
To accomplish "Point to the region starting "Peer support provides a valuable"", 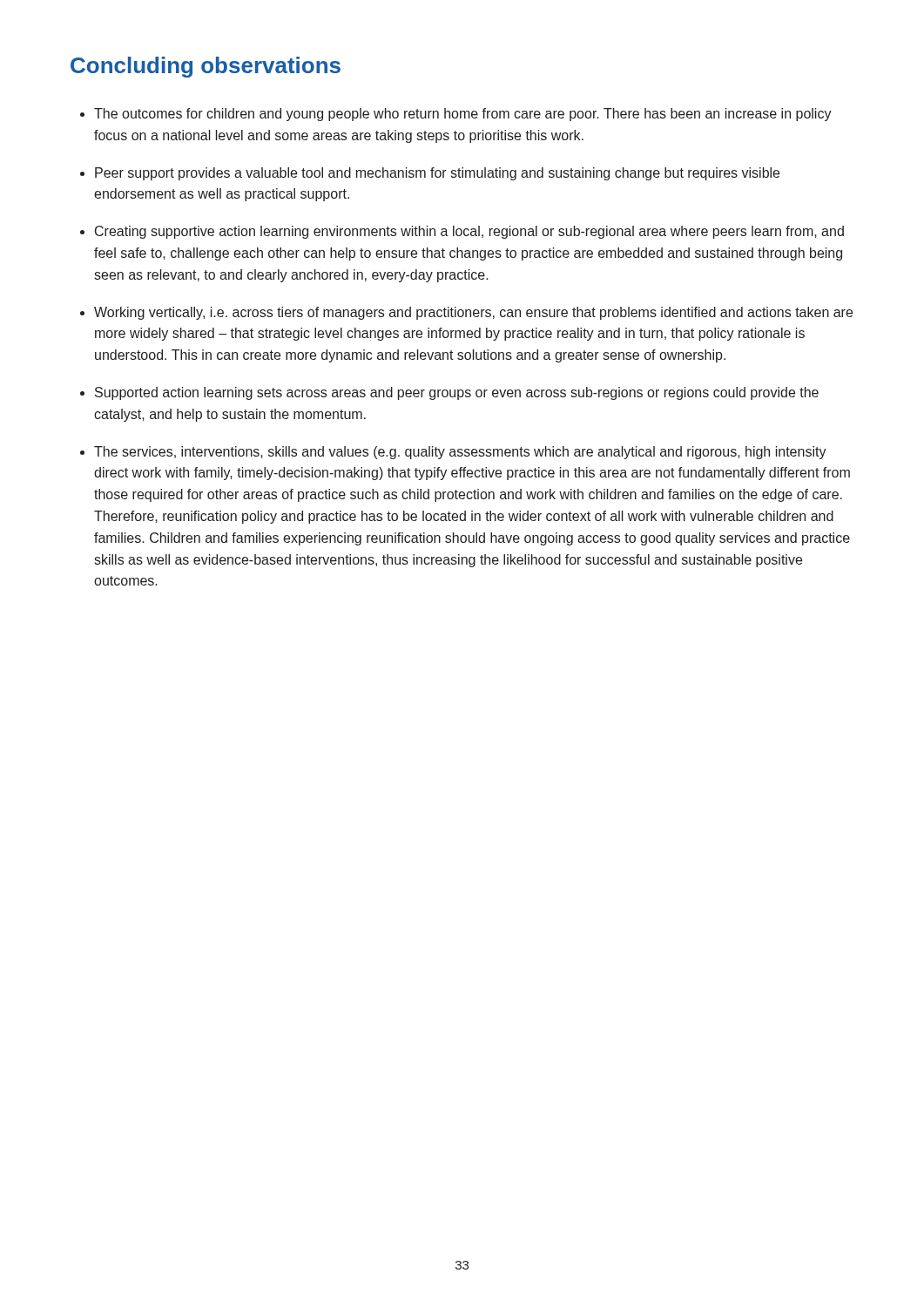I will (474, 184).
